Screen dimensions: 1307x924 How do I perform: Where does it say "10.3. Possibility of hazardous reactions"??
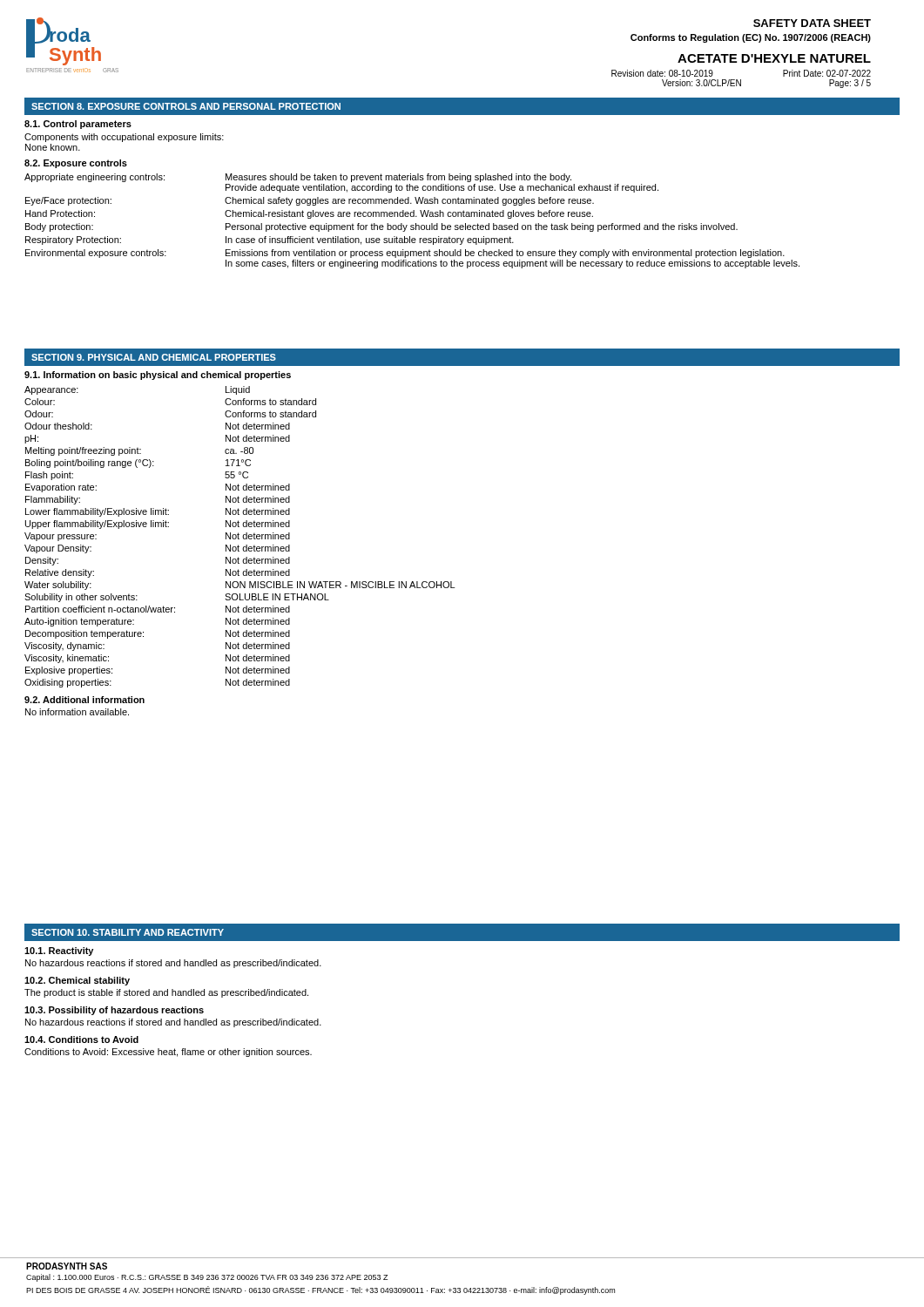coord(114,1010)
